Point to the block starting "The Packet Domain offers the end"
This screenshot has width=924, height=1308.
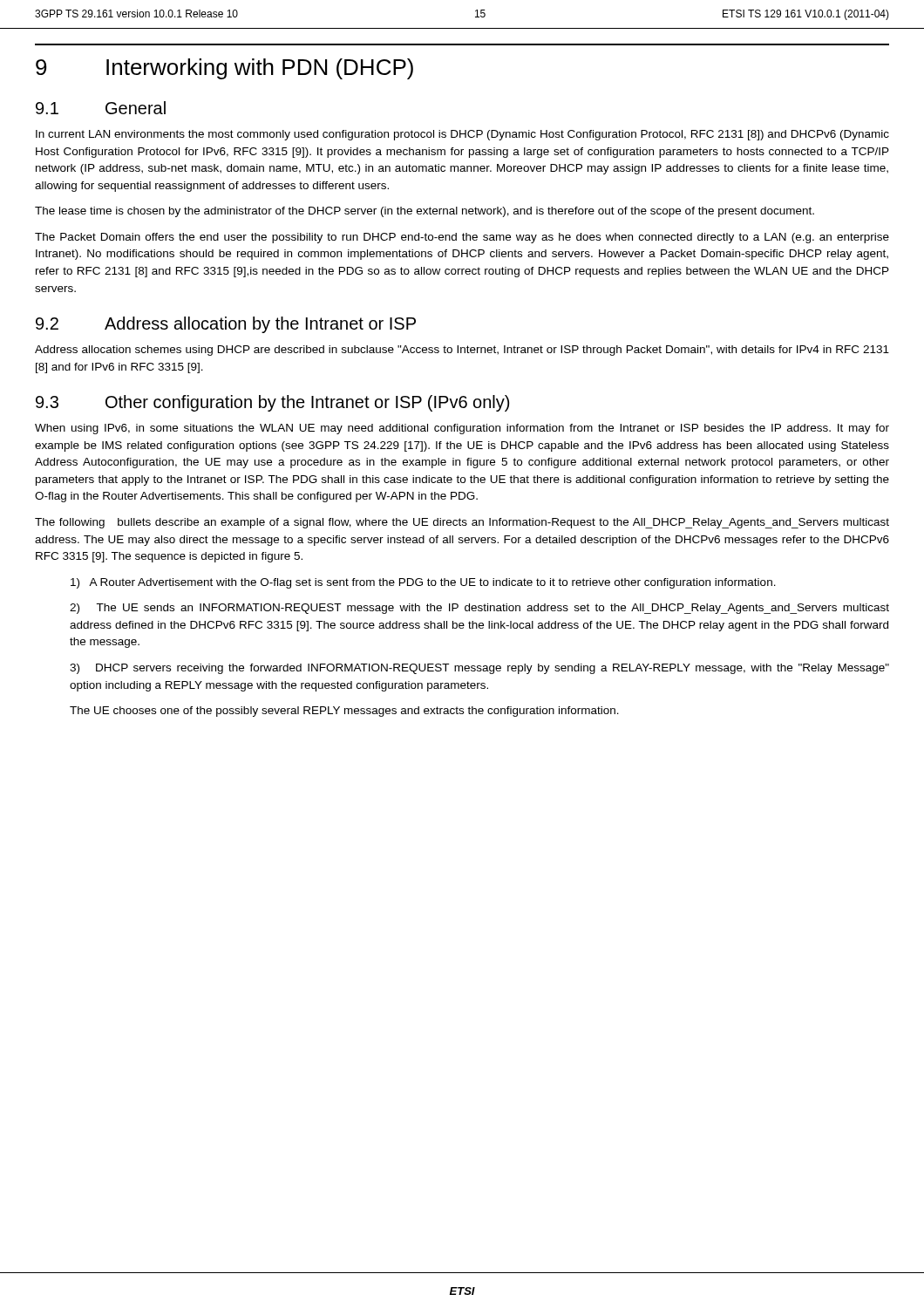coord(462,262)
